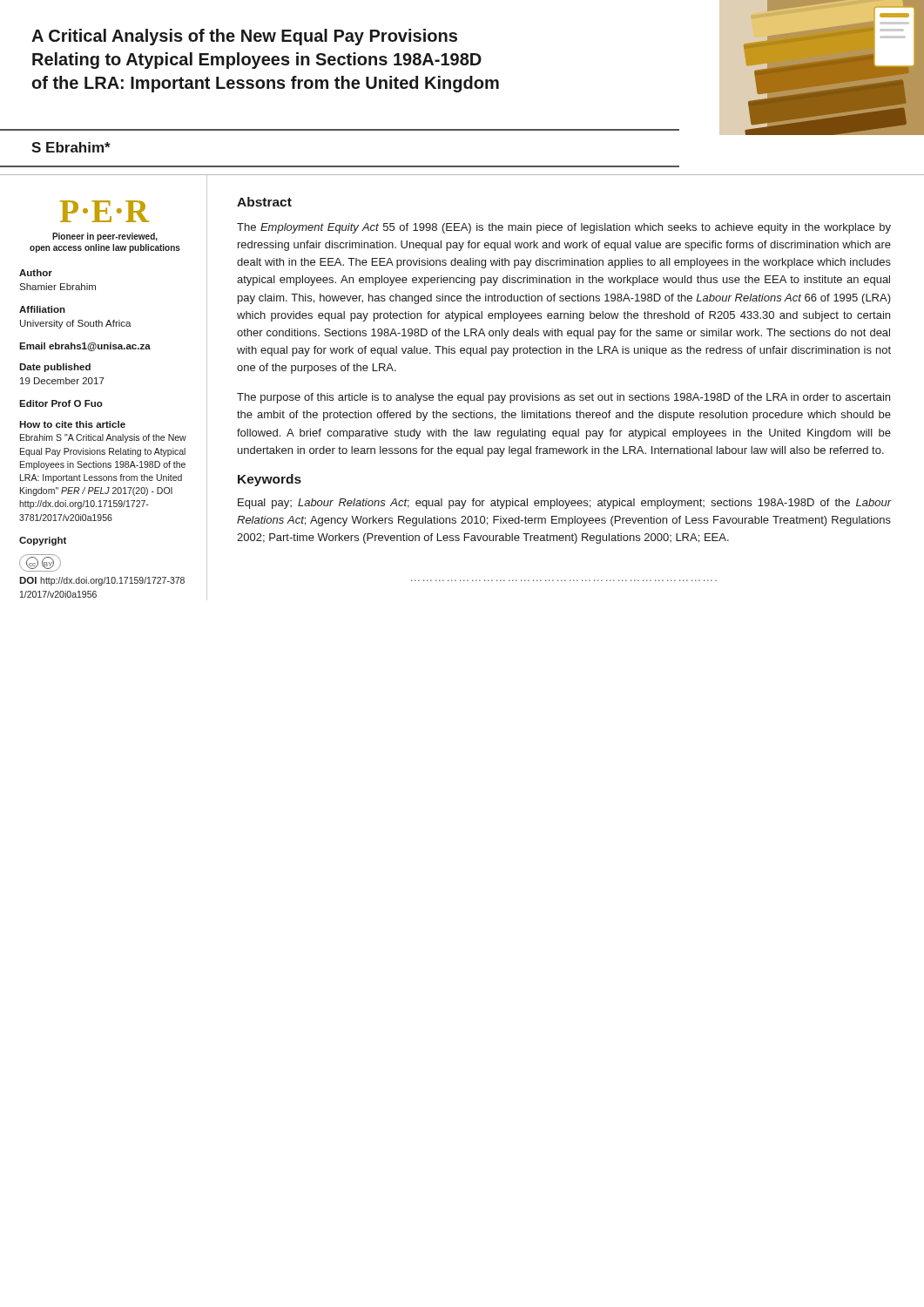The width and height of the screenshot is (924, 1307).
Task: Click on the passage starting "The purpose of this article is to analyse"
Action: point(564,423)
